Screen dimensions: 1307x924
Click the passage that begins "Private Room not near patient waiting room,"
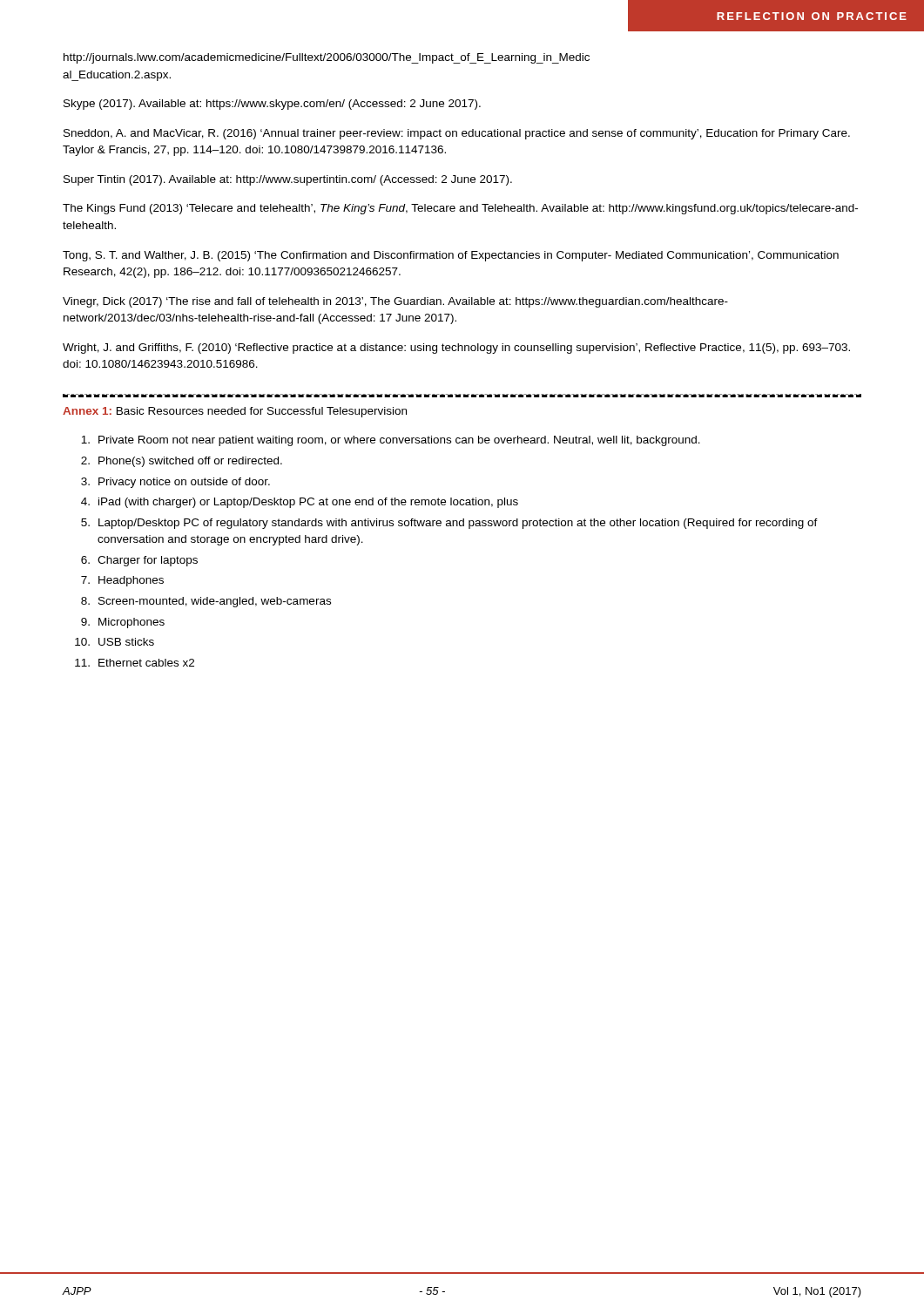462,440
